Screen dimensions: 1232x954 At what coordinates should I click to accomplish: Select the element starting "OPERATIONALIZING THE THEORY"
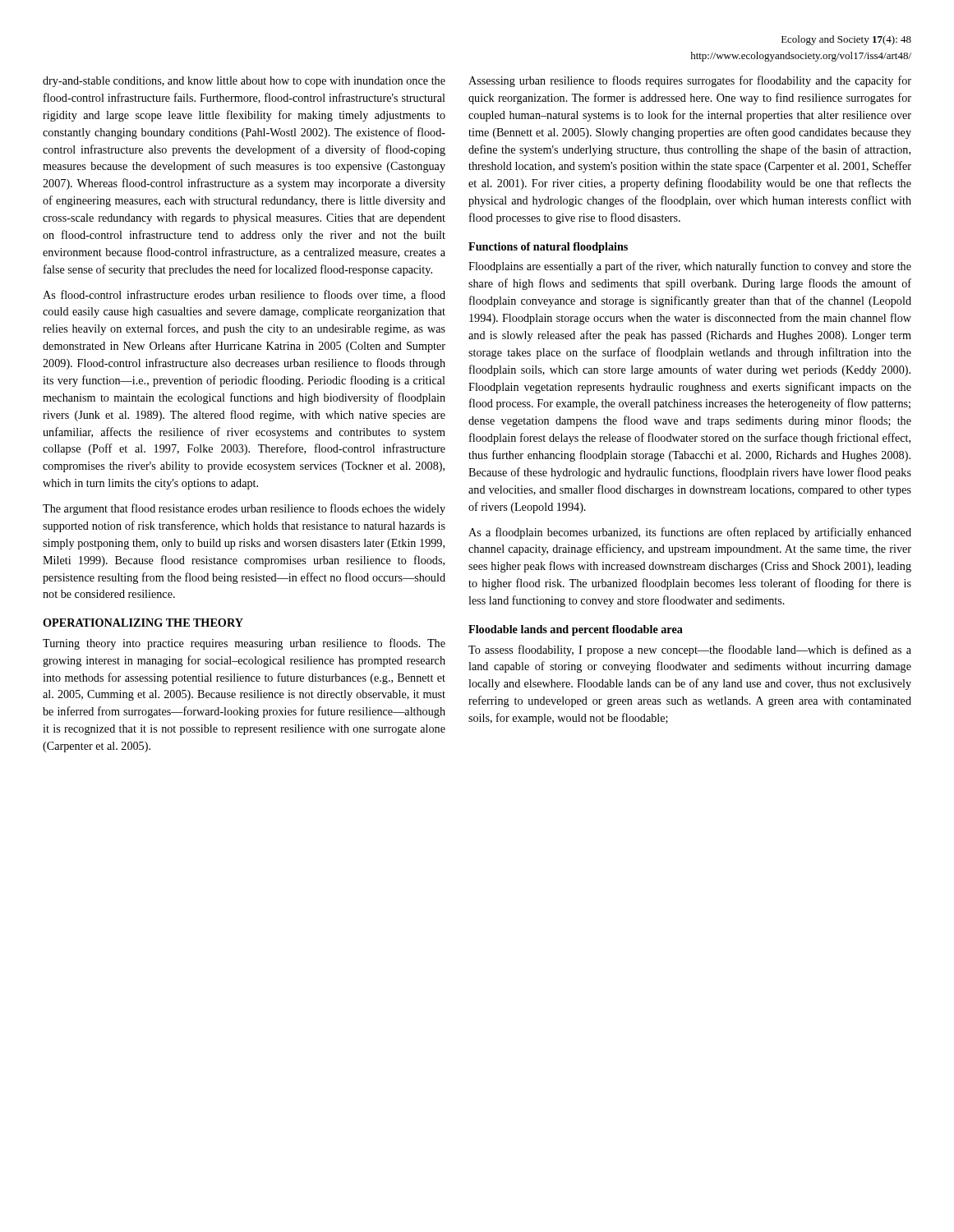tap(143, 623)
